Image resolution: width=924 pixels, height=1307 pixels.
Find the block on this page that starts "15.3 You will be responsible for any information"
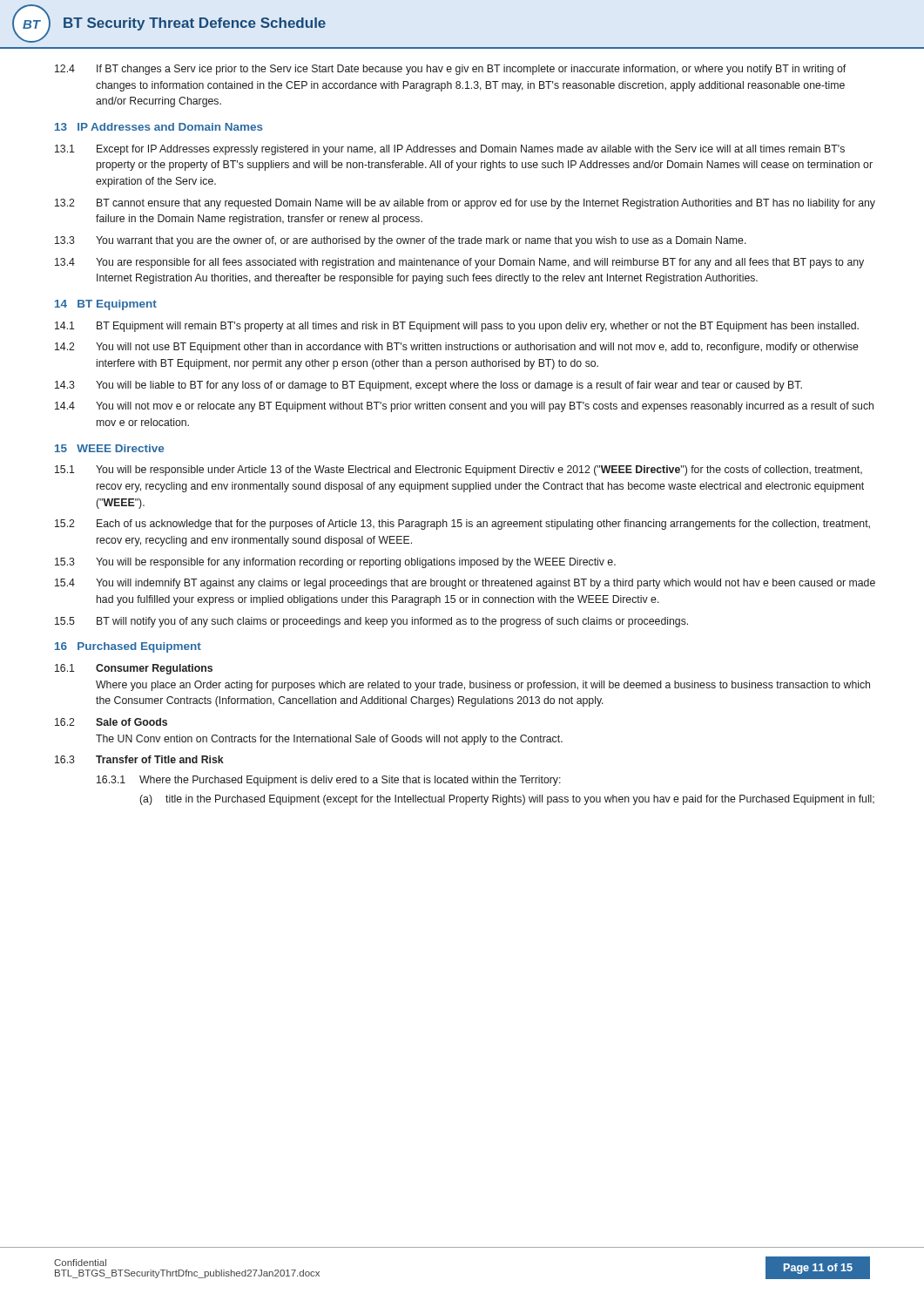click(x=335, y=562)
